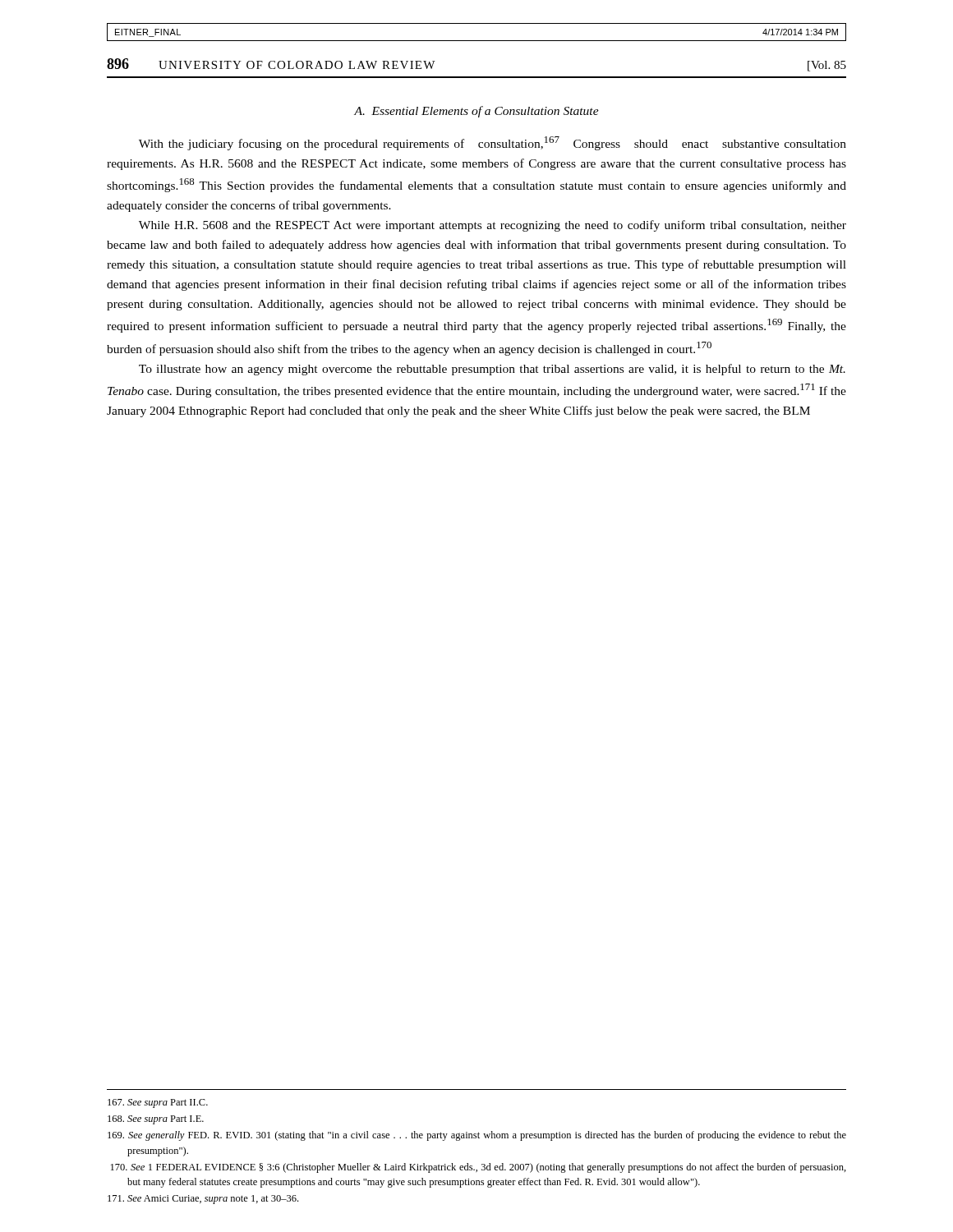The height and width of the screenshot is (1232, 953).
Task: Select the footnote containing "See Amici Curiae, supra"
Action: (x=203, y=1198)
